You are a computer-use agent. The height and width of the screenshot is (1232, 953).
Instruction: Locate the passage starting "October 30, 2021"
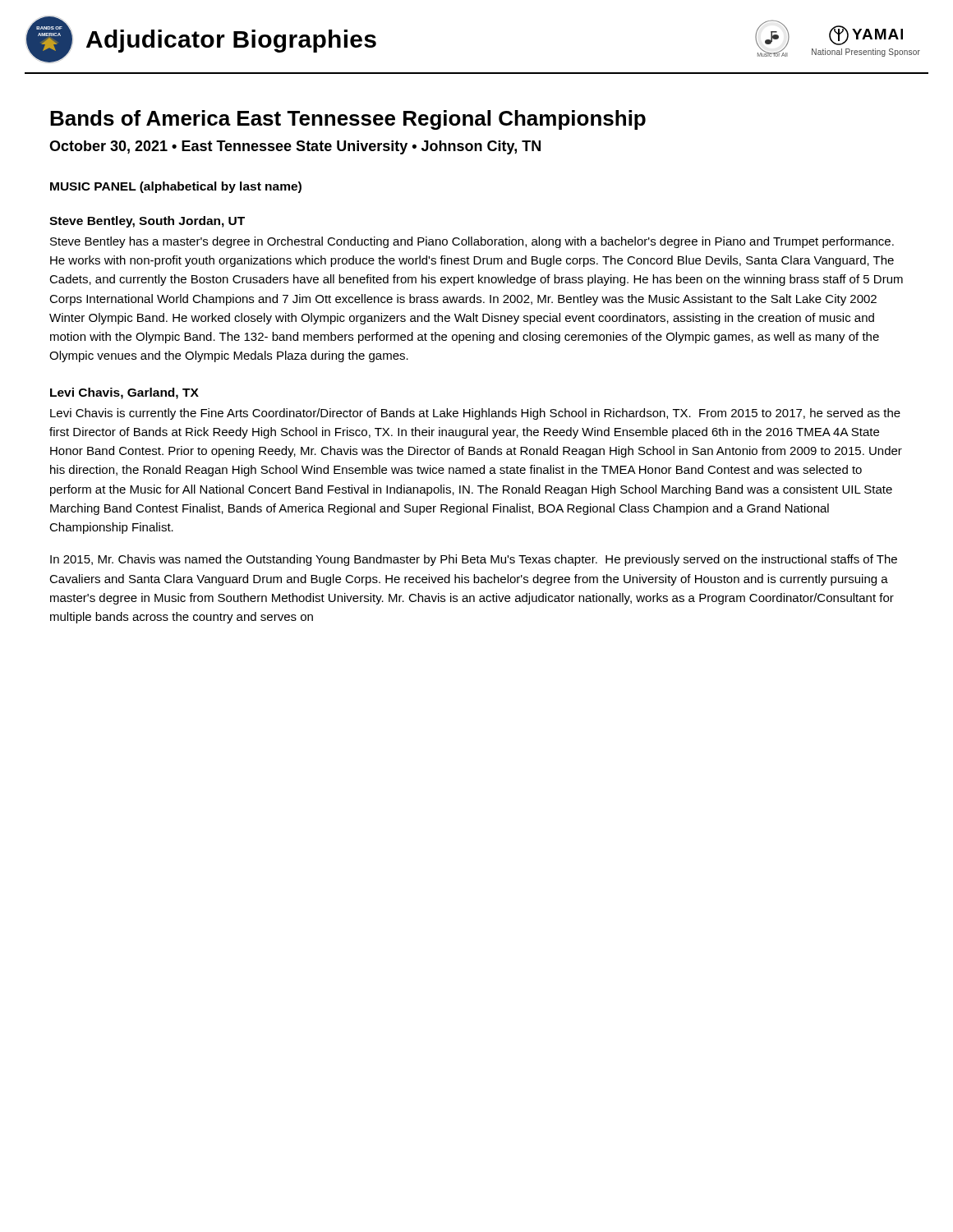pyautogui.click(x=295, y=146)
